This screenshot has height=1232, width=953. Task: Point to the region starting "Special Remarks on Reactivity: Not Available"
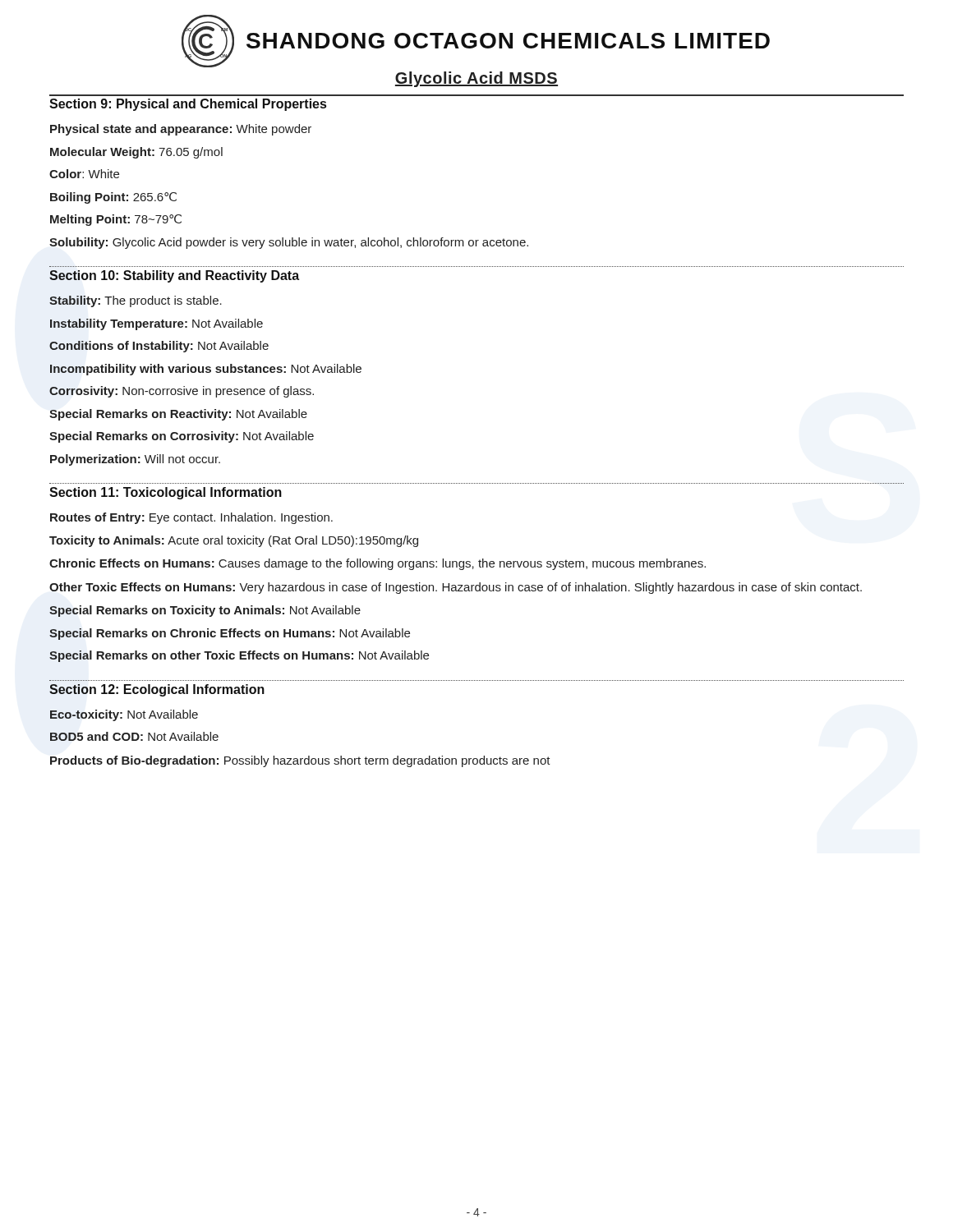pyautogui.click(x=178, y=413)
